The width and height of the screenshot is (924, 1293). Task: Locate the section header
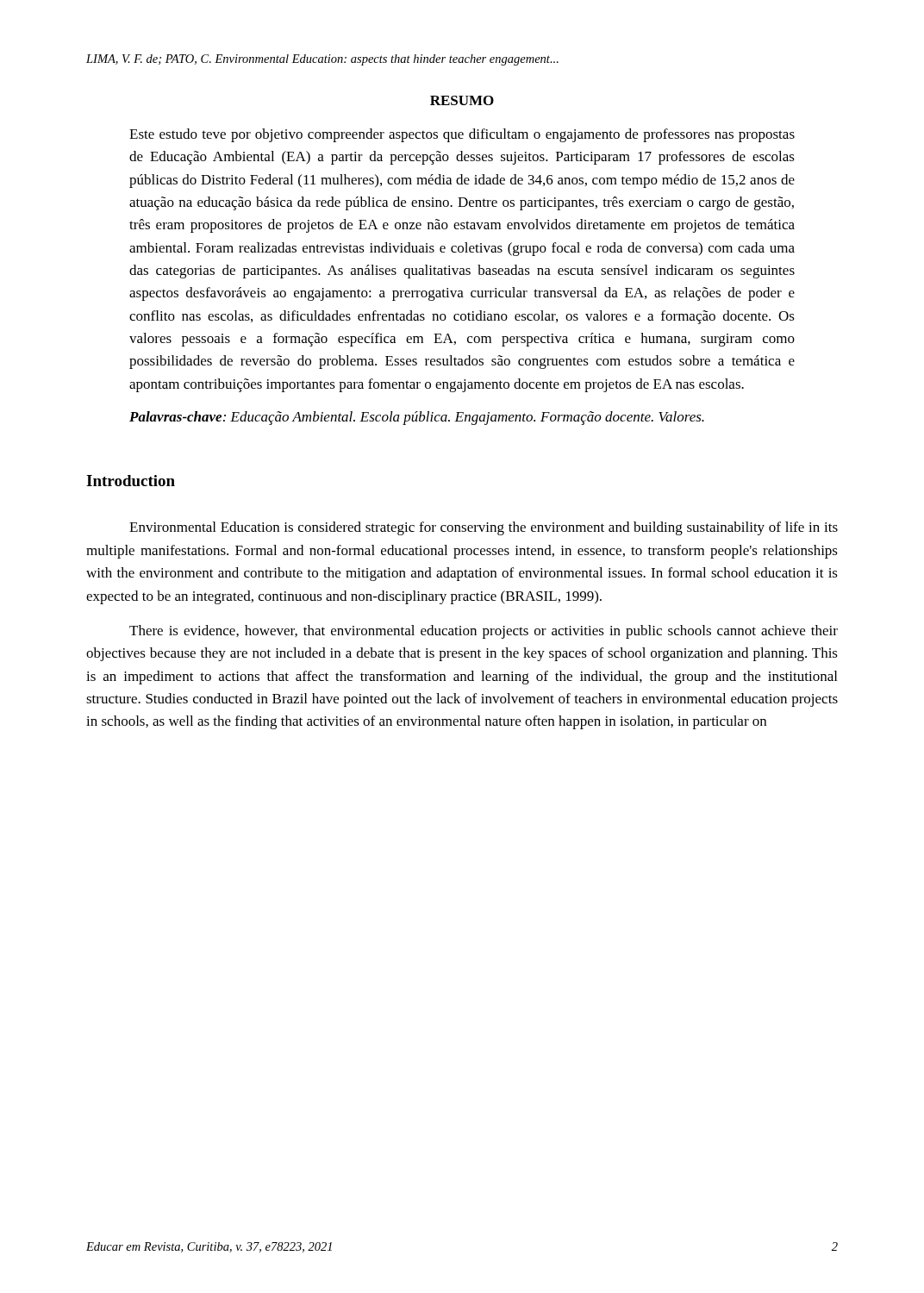[131, 481]
